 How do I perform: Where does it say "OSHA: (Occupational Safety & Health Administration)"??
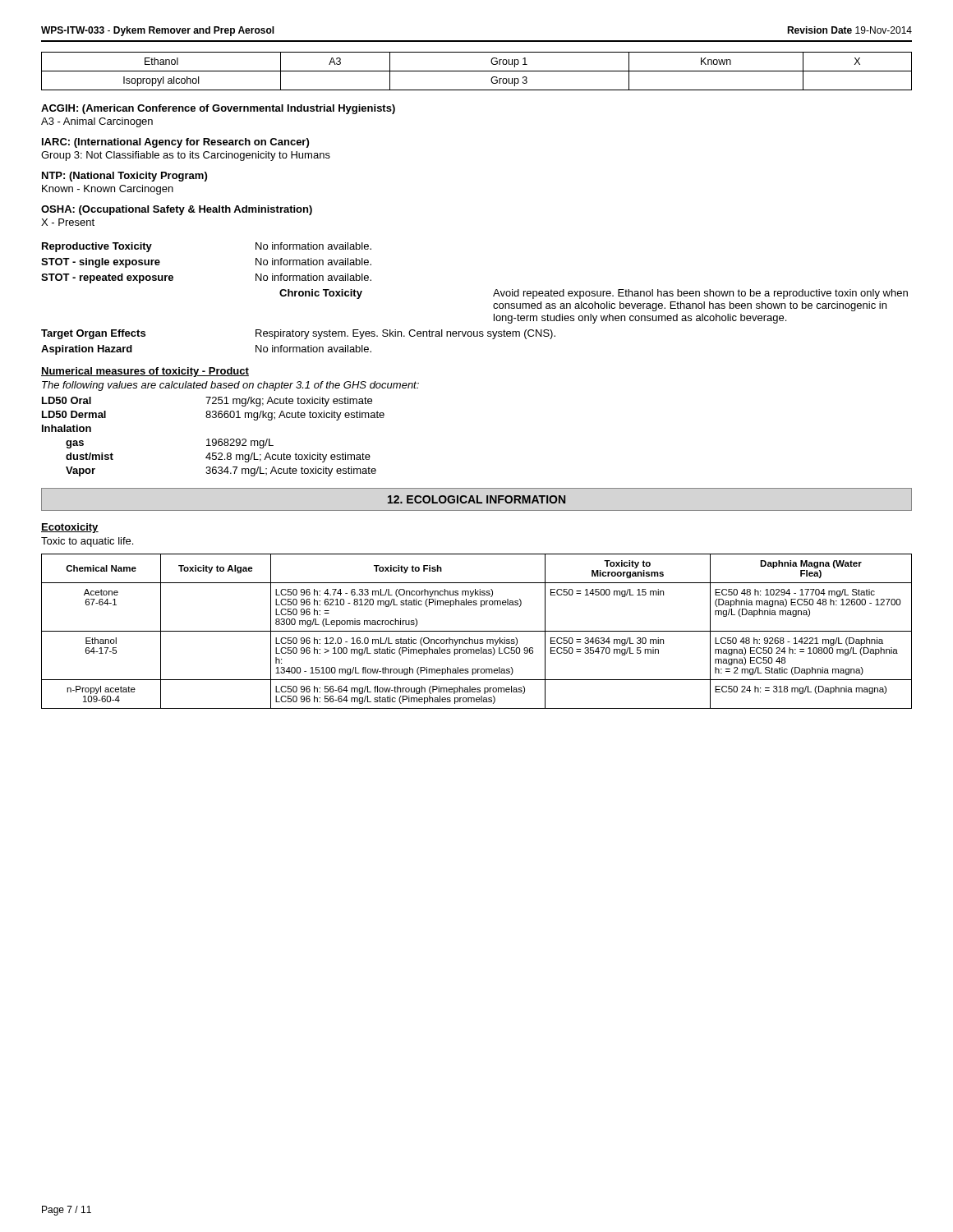pos(177,209)
